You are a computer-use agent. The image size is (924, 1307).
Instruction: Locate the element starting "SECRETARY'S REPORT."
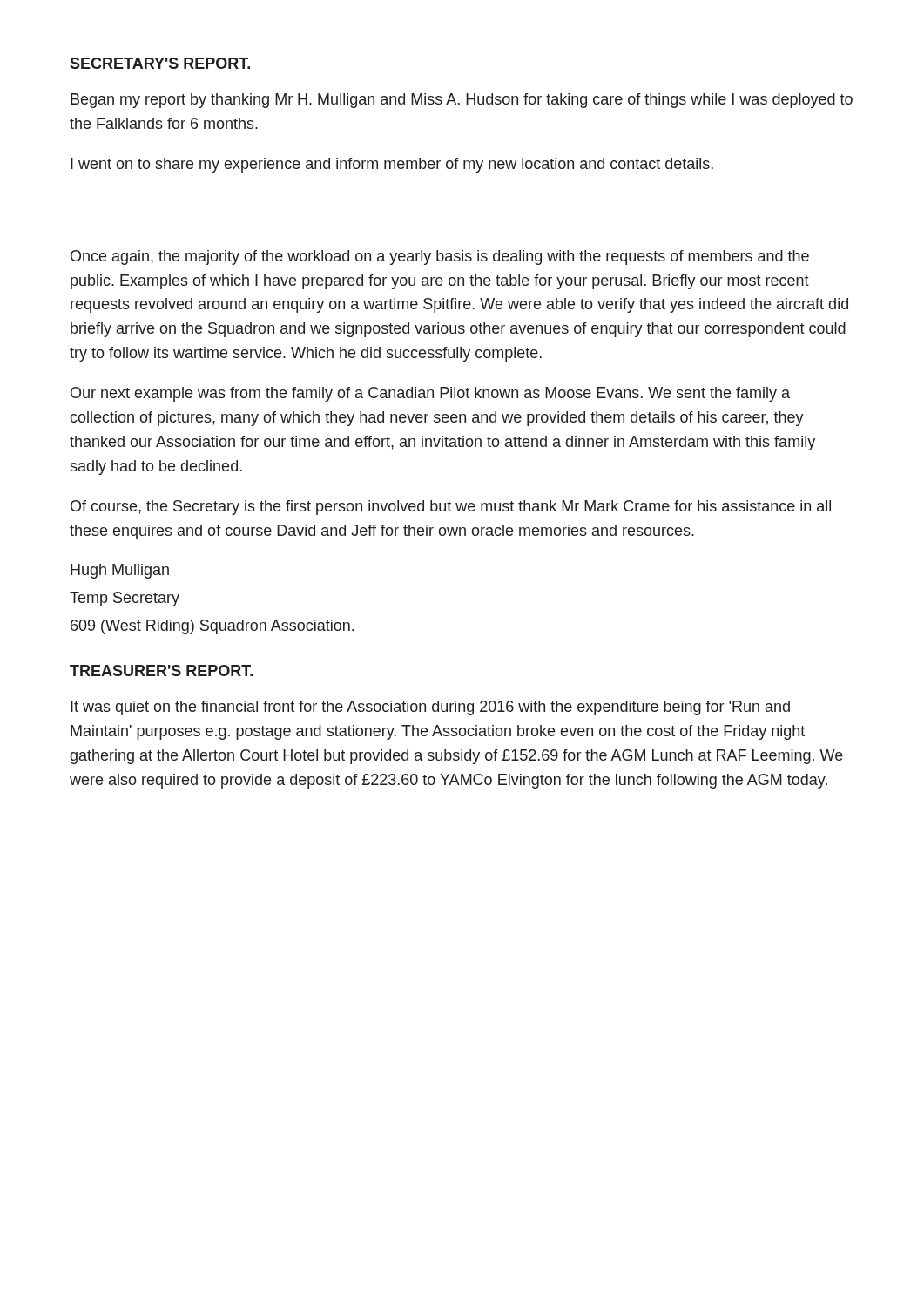(160, 64)
